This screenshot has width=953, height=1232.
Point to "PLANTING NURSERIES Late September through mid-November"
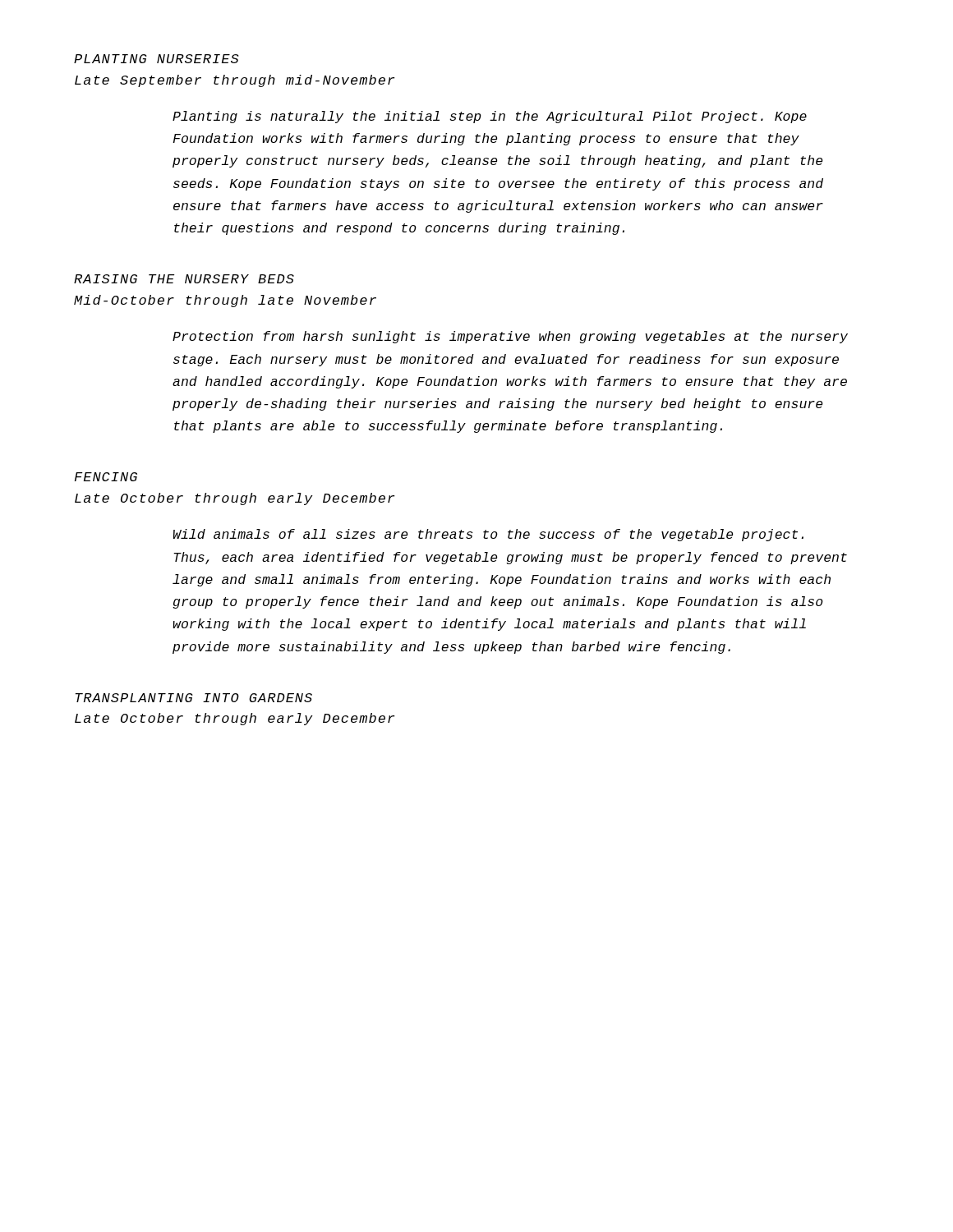(x=235, y=70)
